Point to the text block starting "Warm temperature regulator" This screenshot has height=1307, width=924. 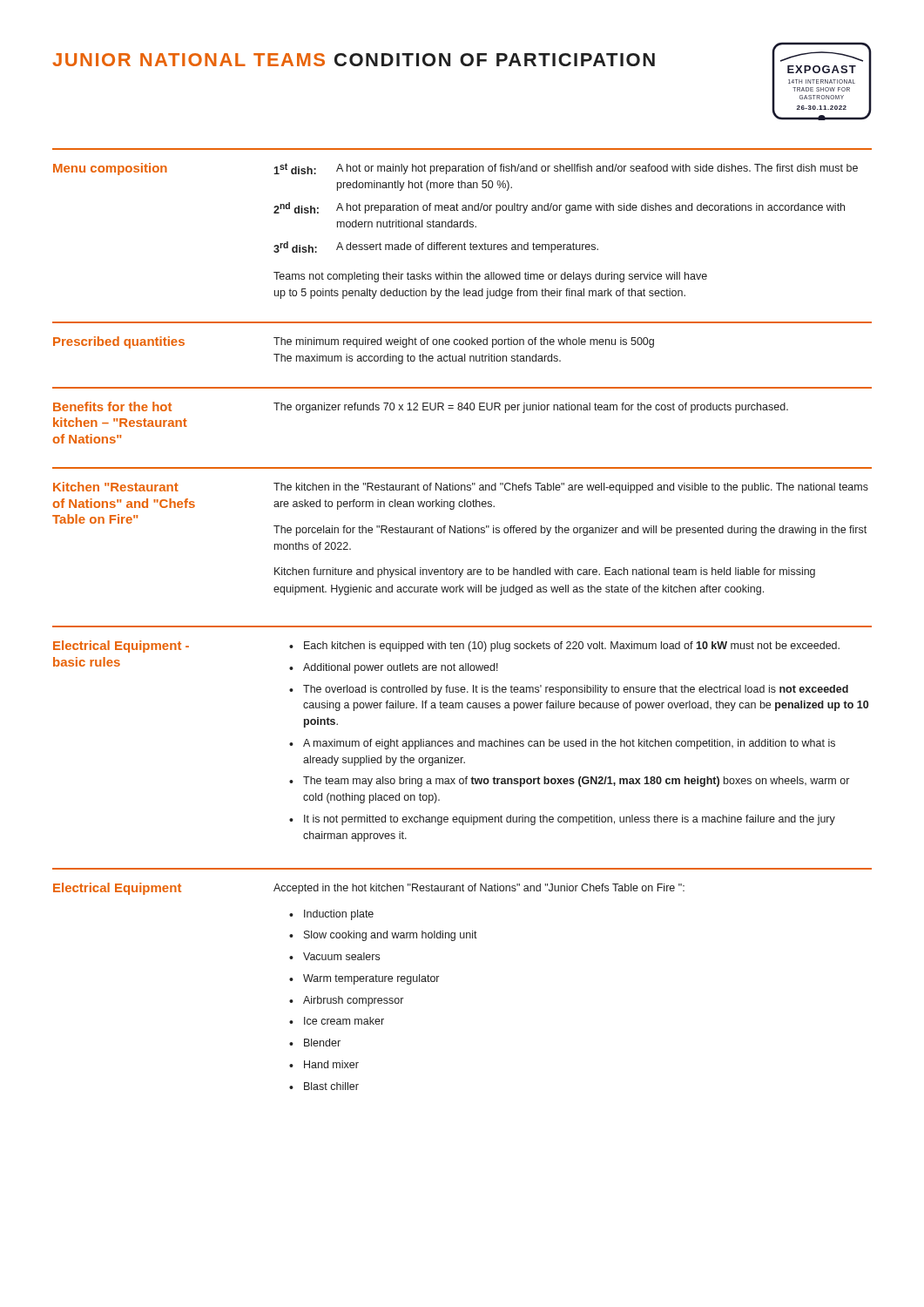click(371, 978)
